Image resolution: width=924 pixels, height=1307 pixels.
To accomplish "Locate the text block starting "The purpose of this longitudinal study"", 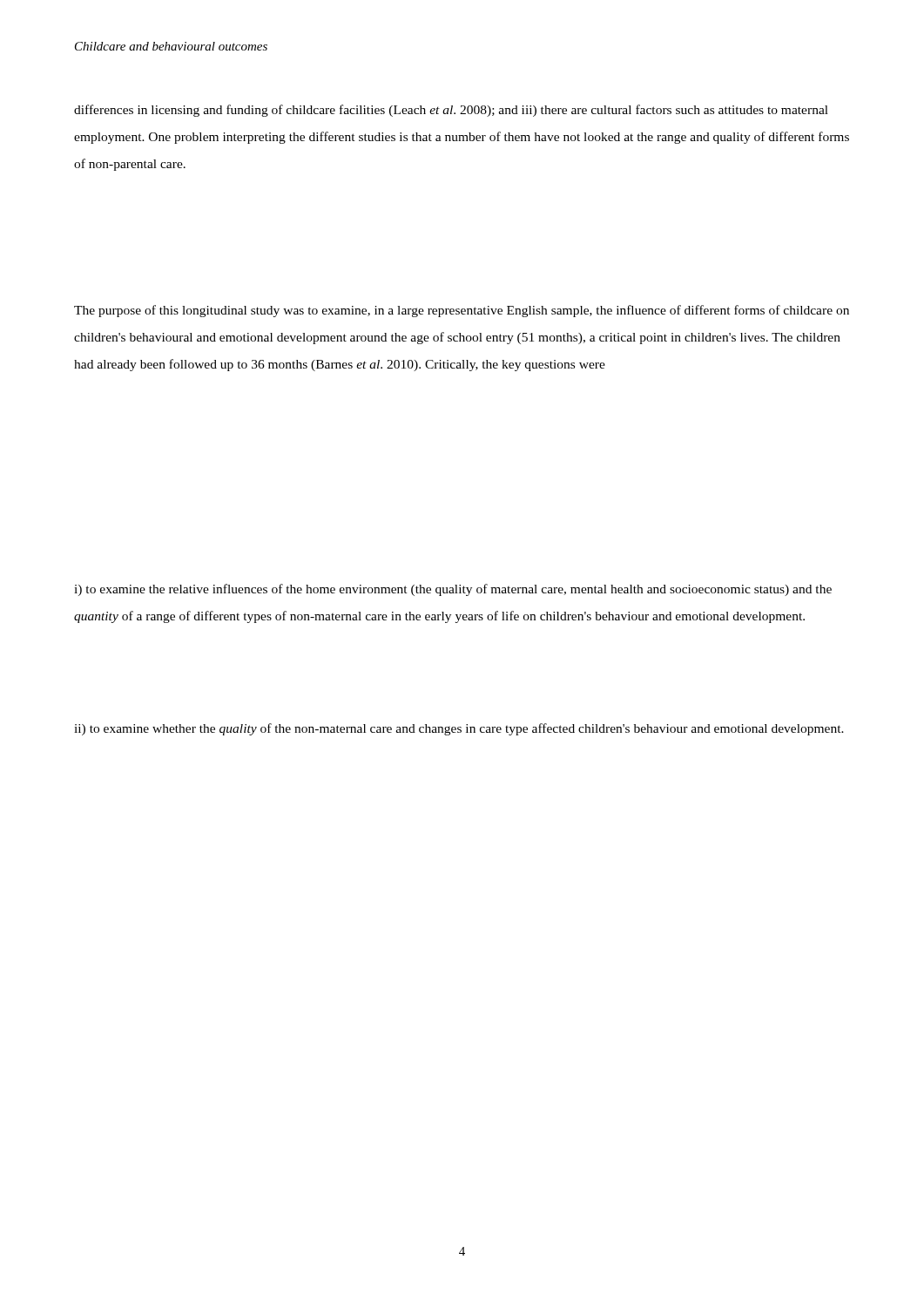I will (462, 337).
